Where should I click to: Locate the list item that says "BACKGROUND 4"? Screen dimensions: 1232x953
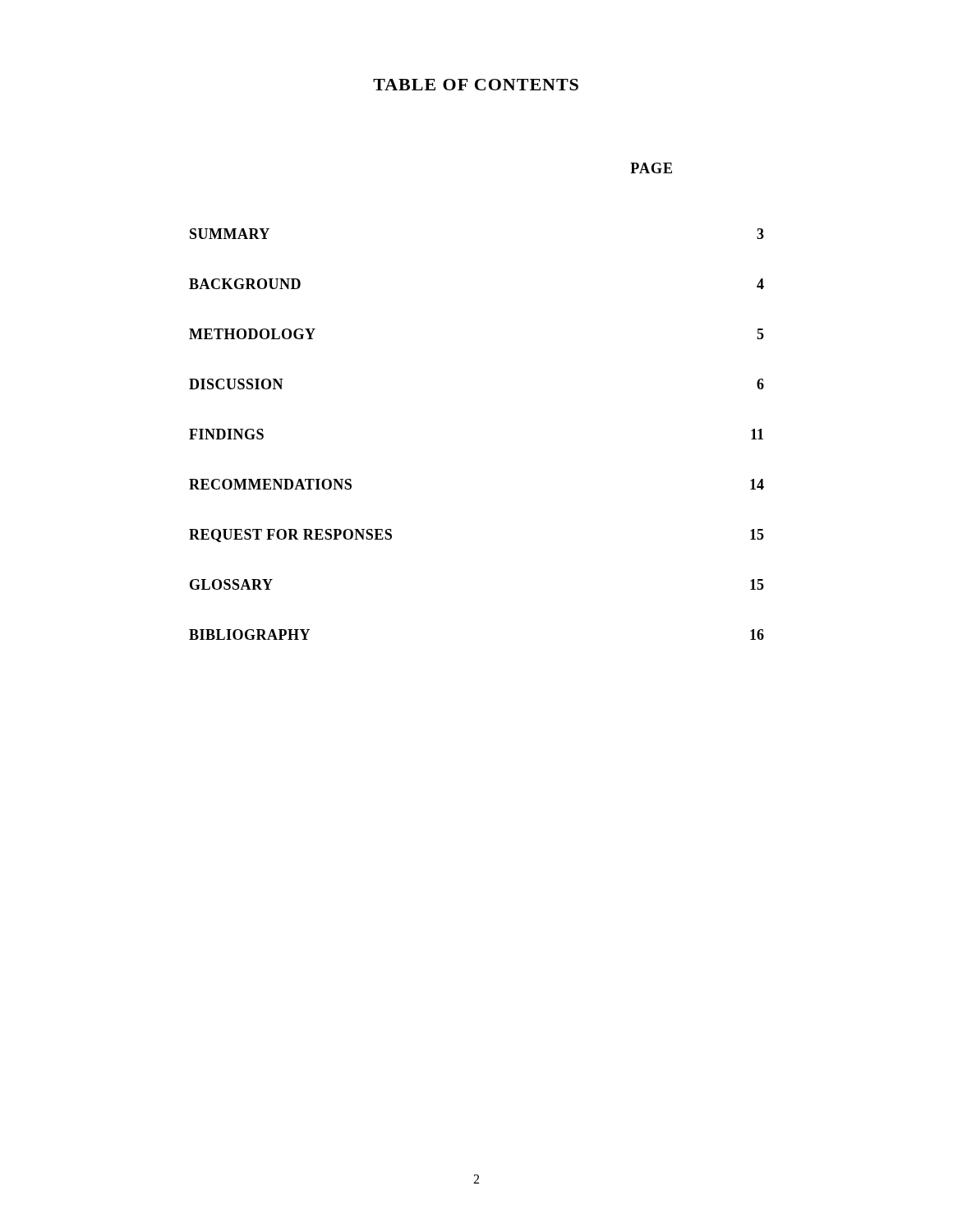pyautogui.click(x=240, y=285)
